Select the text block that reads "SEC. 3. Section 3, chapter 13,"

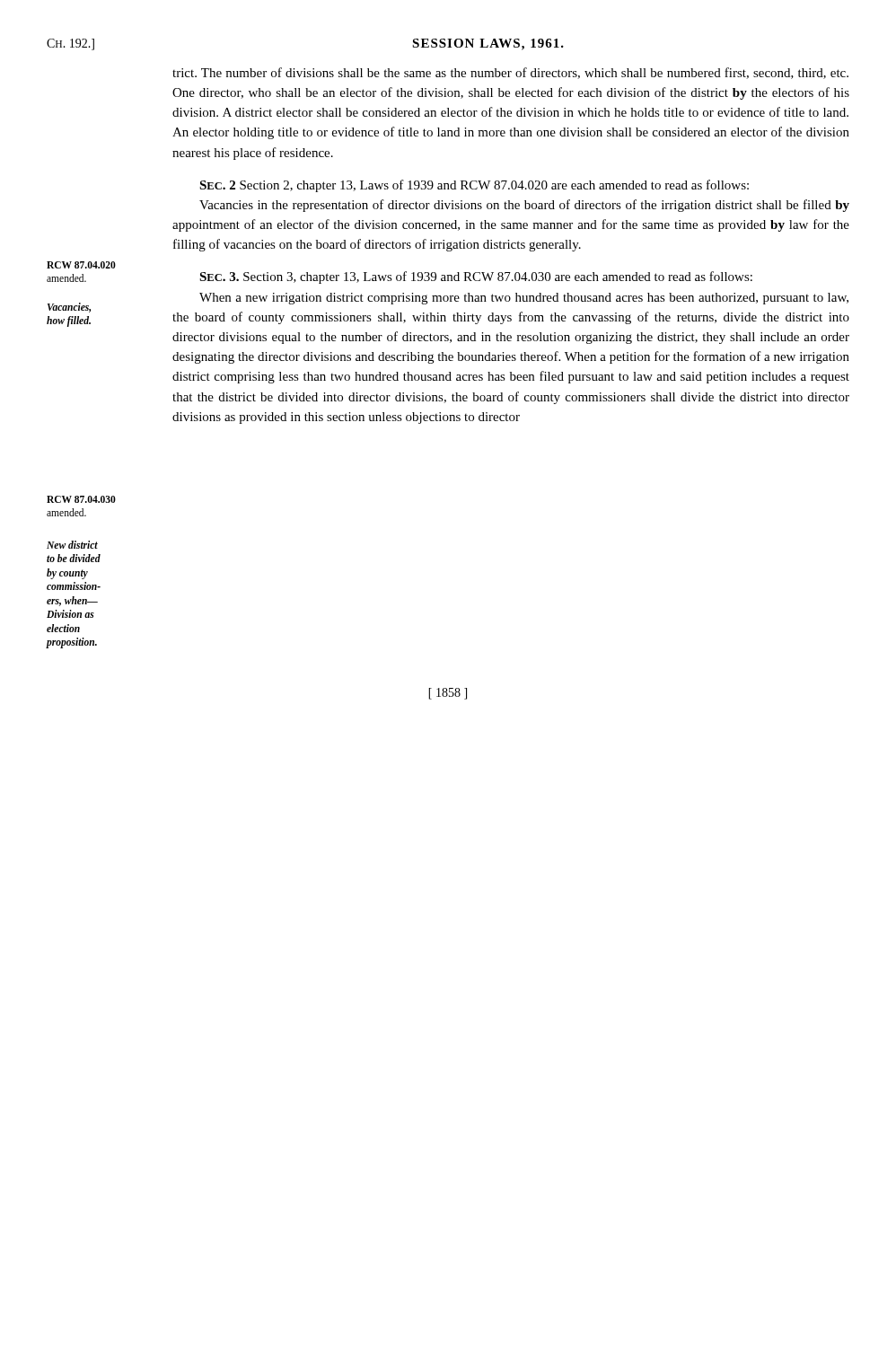(x=511, y=277)
